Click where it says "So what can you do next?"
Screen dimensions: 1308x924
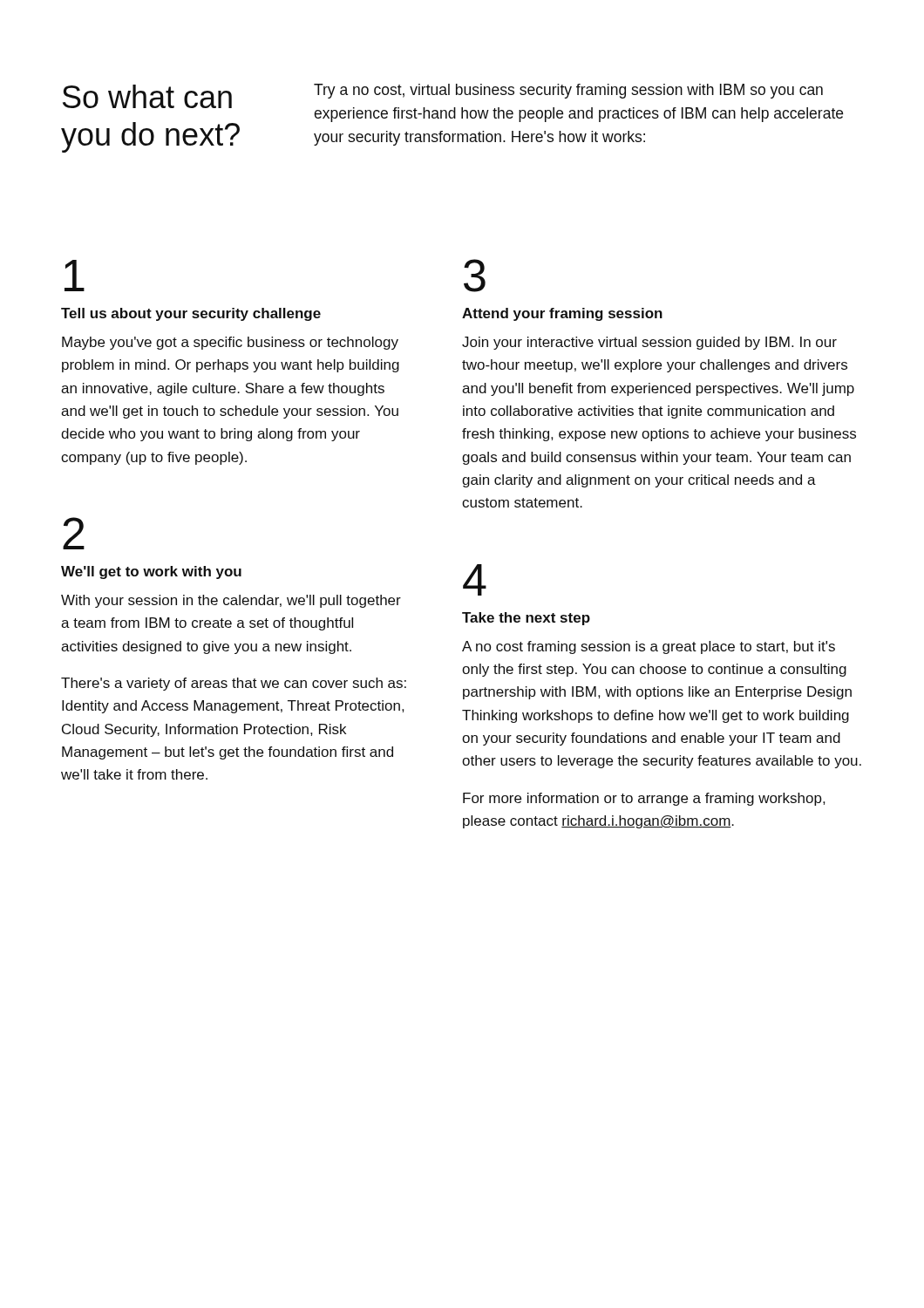click(x=166, y=116)
